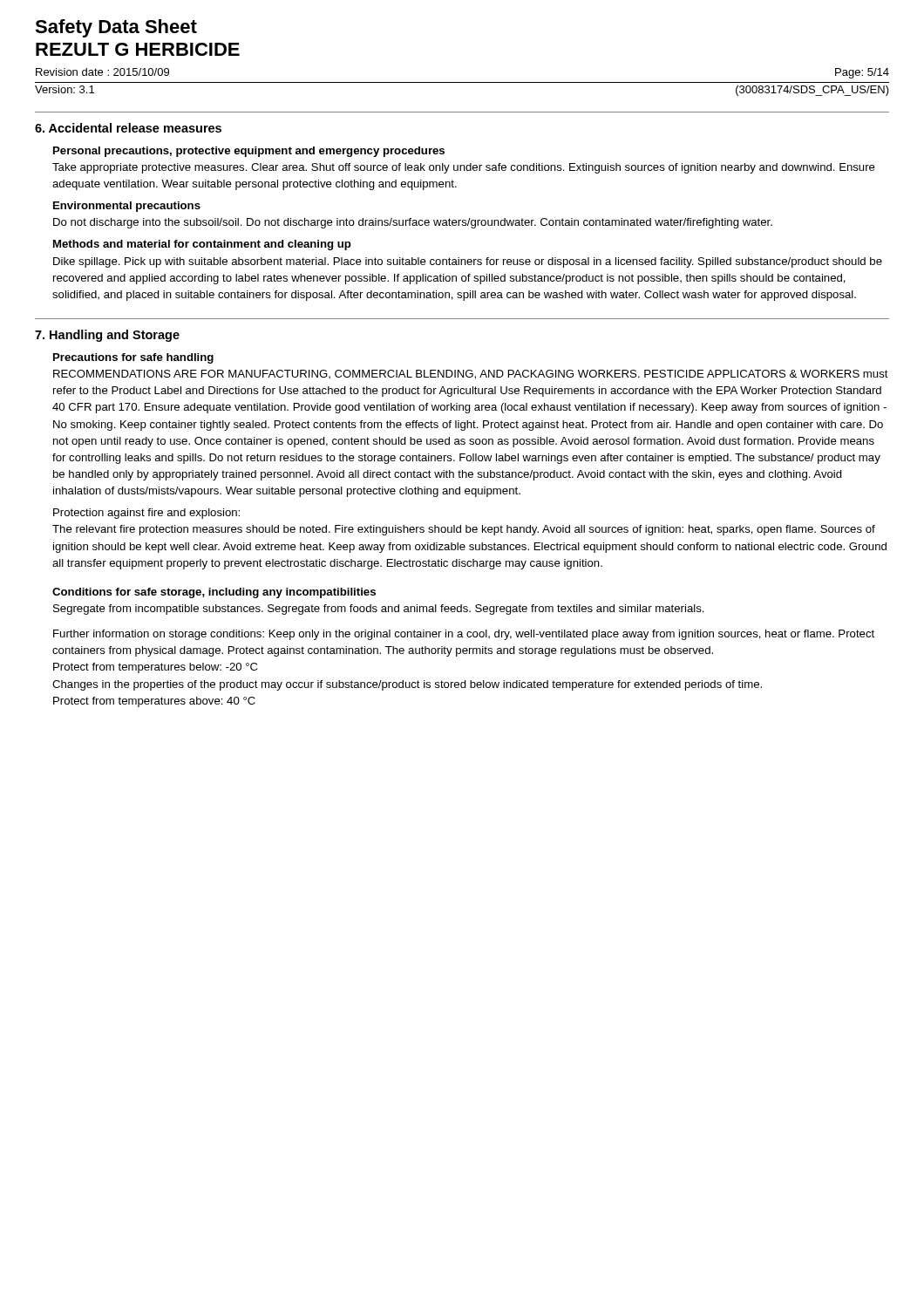Find the text block that says "Further information on storage conditions:"
Screen dimensions: 1308x924
(464, 635)
